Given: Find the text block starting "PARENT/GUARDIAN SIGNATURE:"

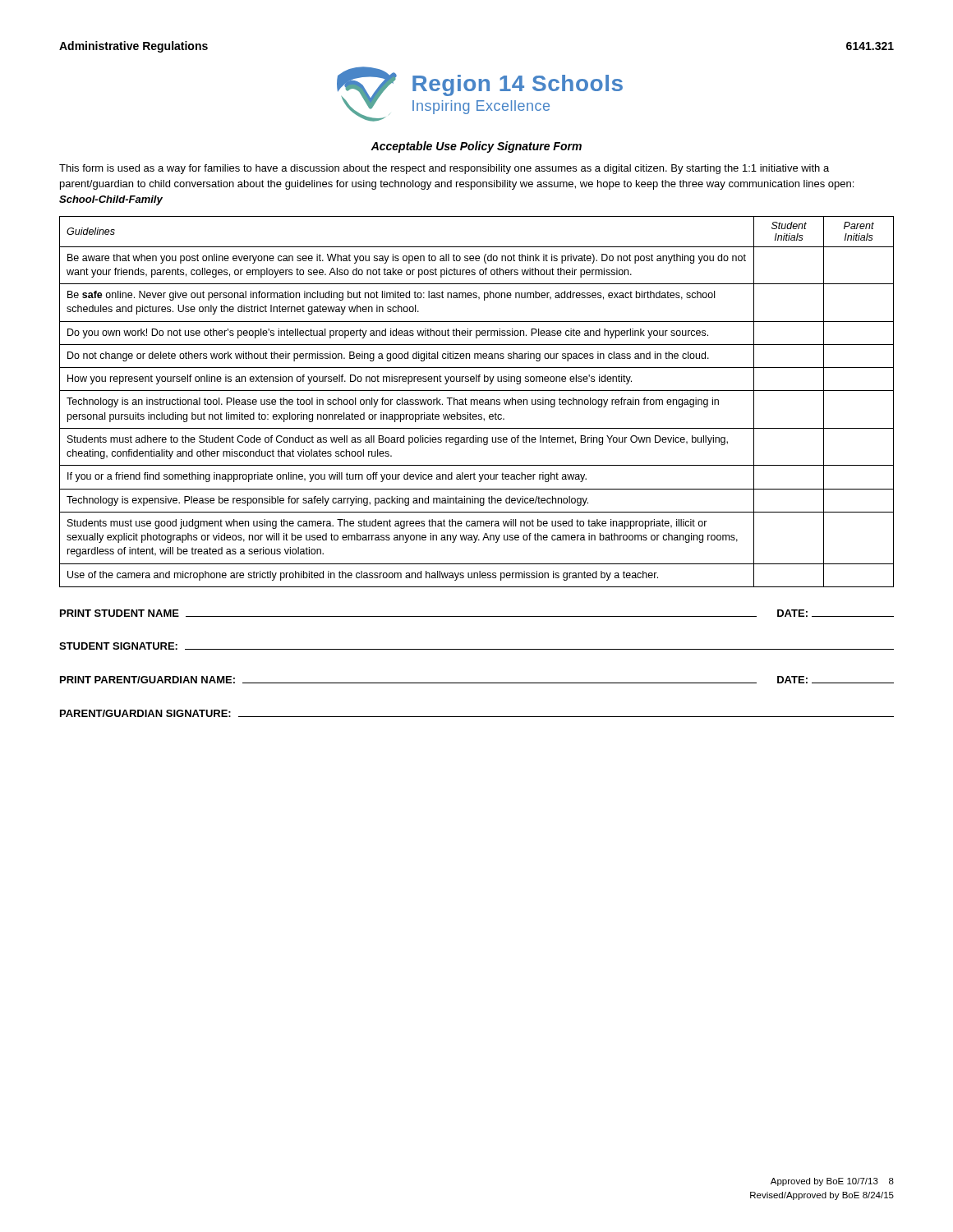Looking at the screenshot, I should tap(476, 714).
